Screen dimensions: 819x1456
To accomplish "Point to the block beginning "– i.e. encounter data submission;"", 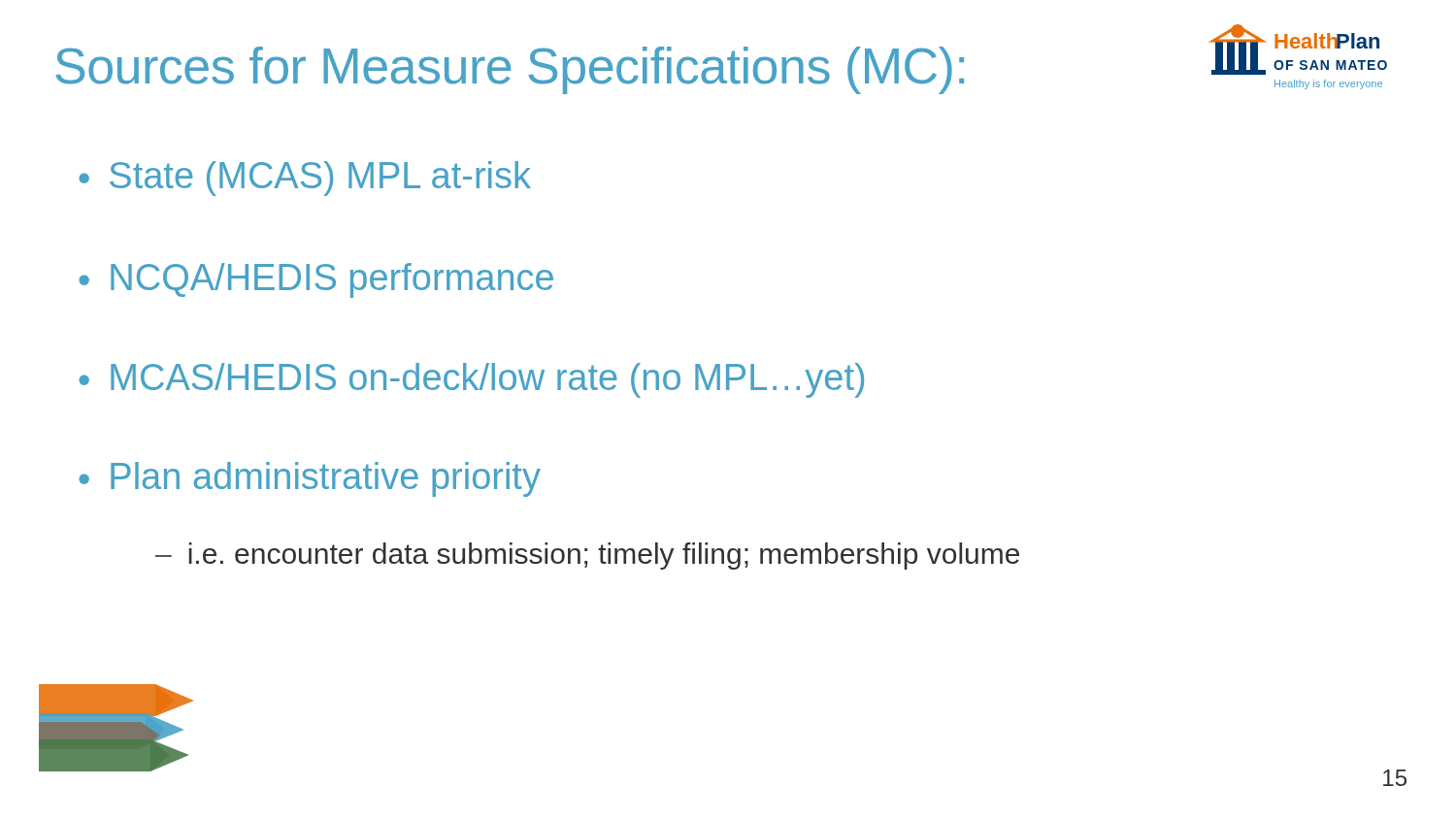I will pos(767,554).
